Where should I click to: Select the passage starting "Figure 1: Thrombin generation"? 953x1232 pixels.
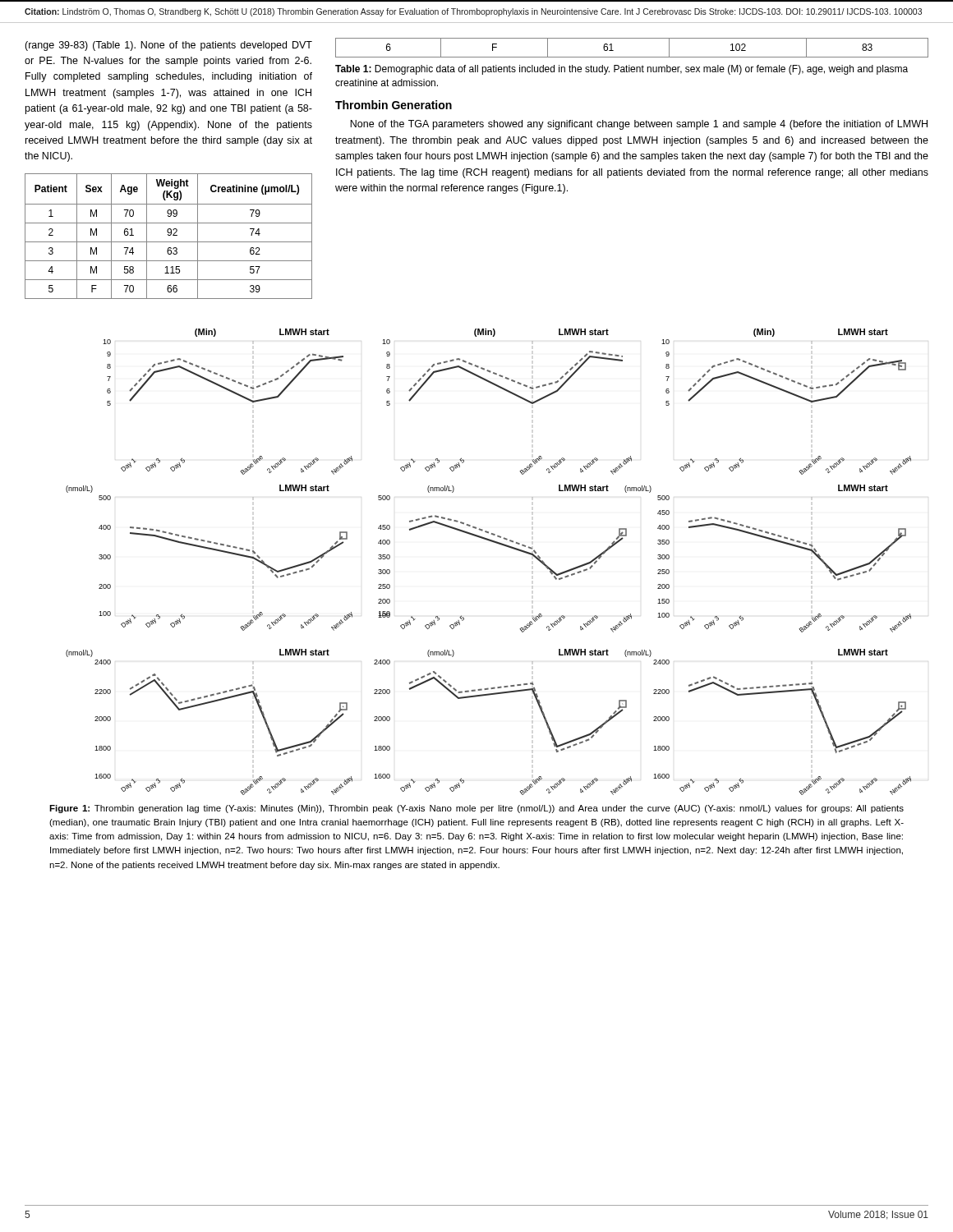(x=476, y=836)
